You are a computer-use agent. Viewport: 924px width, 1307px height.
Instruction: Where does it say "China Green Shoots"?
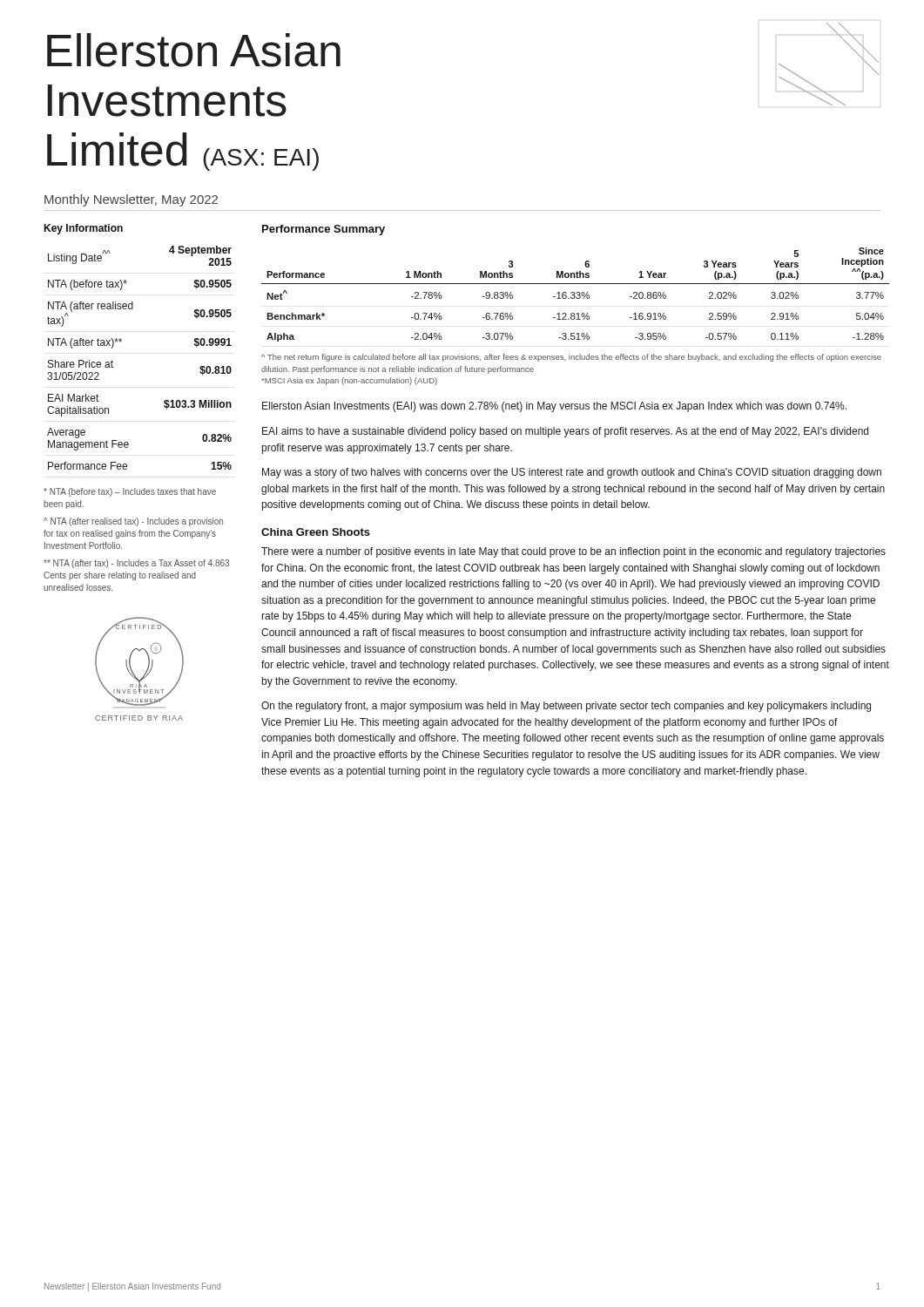pos(316,532)
